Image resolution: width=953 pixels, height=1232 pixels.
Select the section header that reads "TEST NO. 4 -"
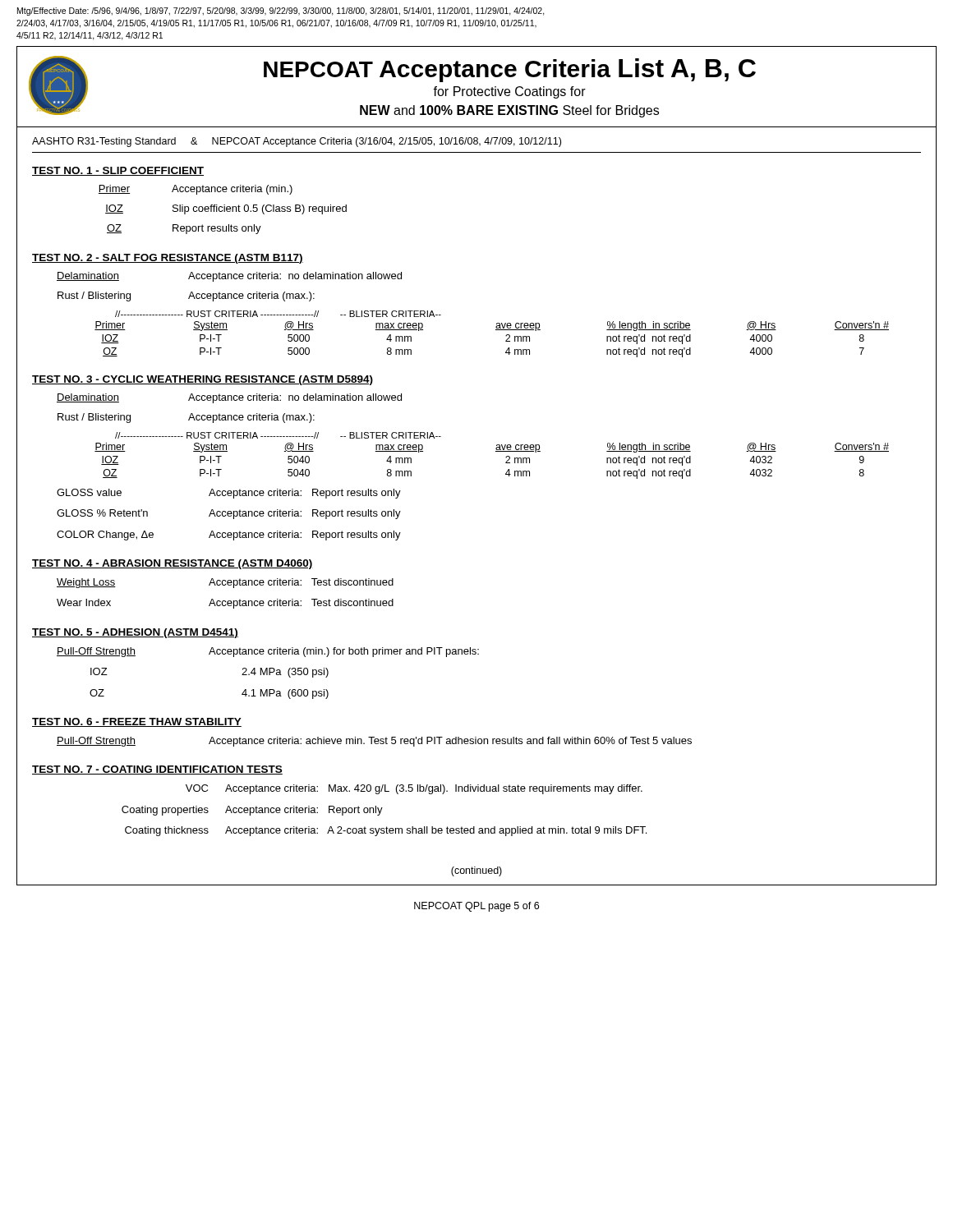point(172,563)
